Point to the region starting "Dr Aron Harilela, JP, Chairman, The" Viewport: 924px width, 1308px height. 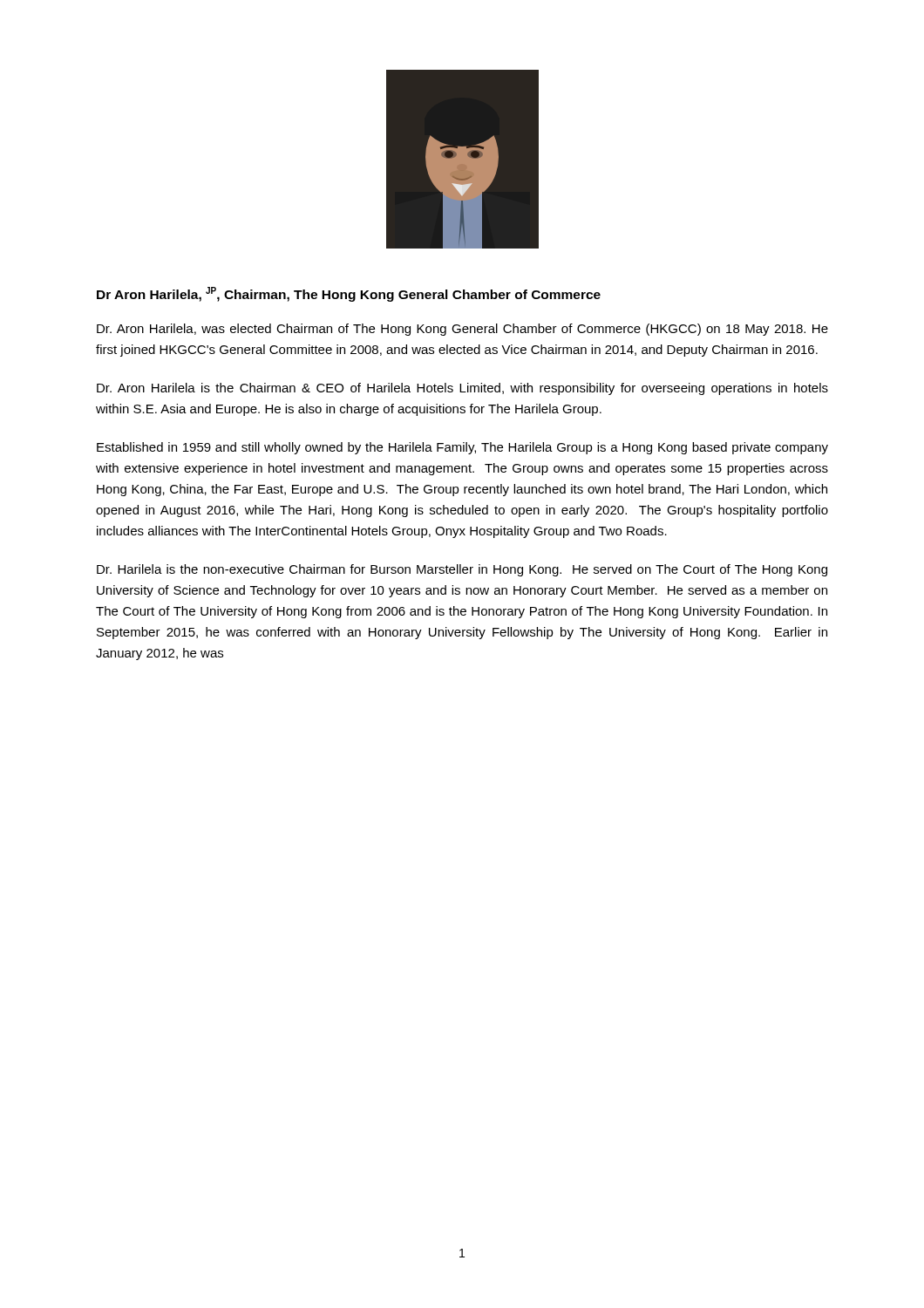348,294
